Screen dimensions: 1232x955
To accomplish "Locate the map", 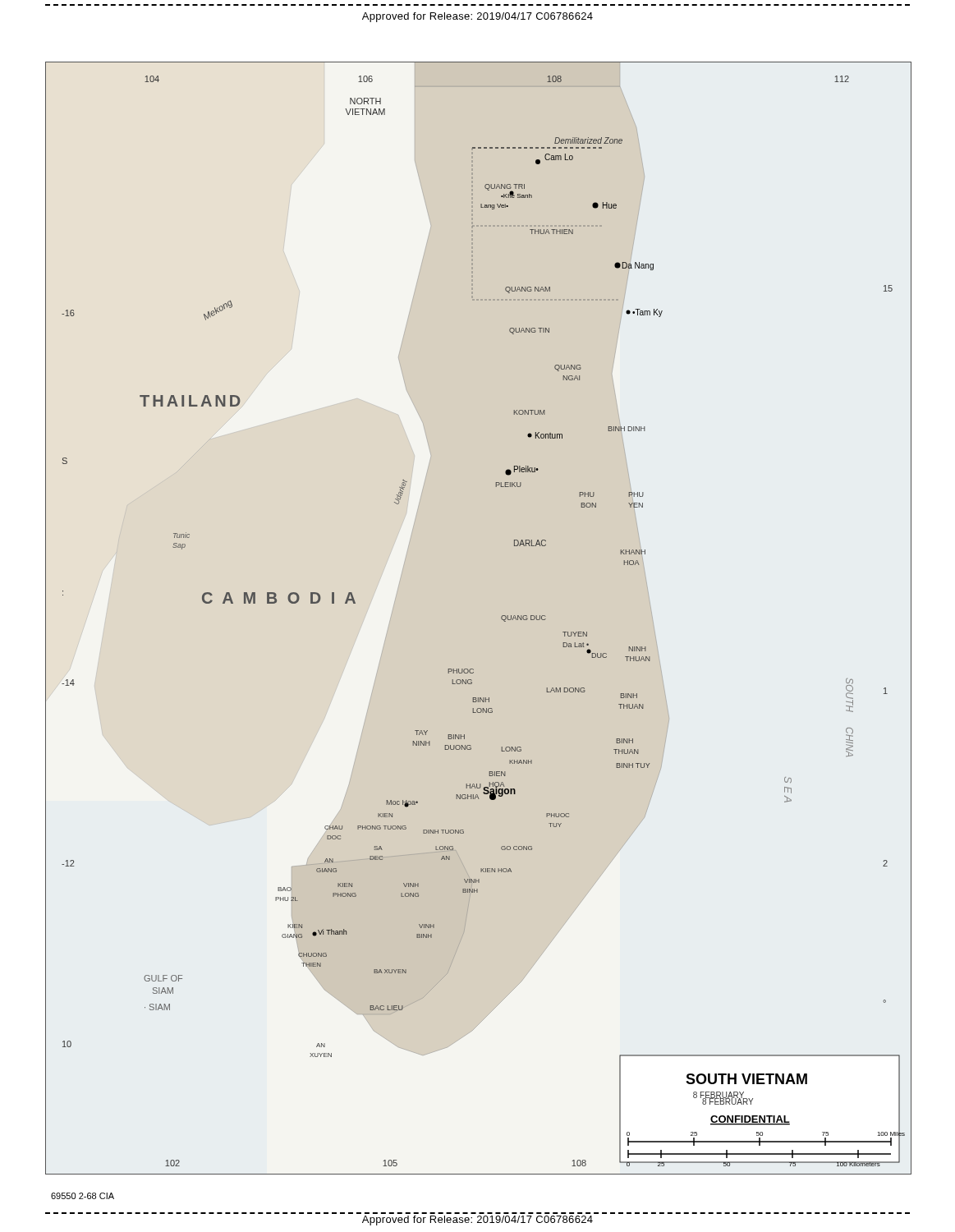I will [x=478, y=618].
